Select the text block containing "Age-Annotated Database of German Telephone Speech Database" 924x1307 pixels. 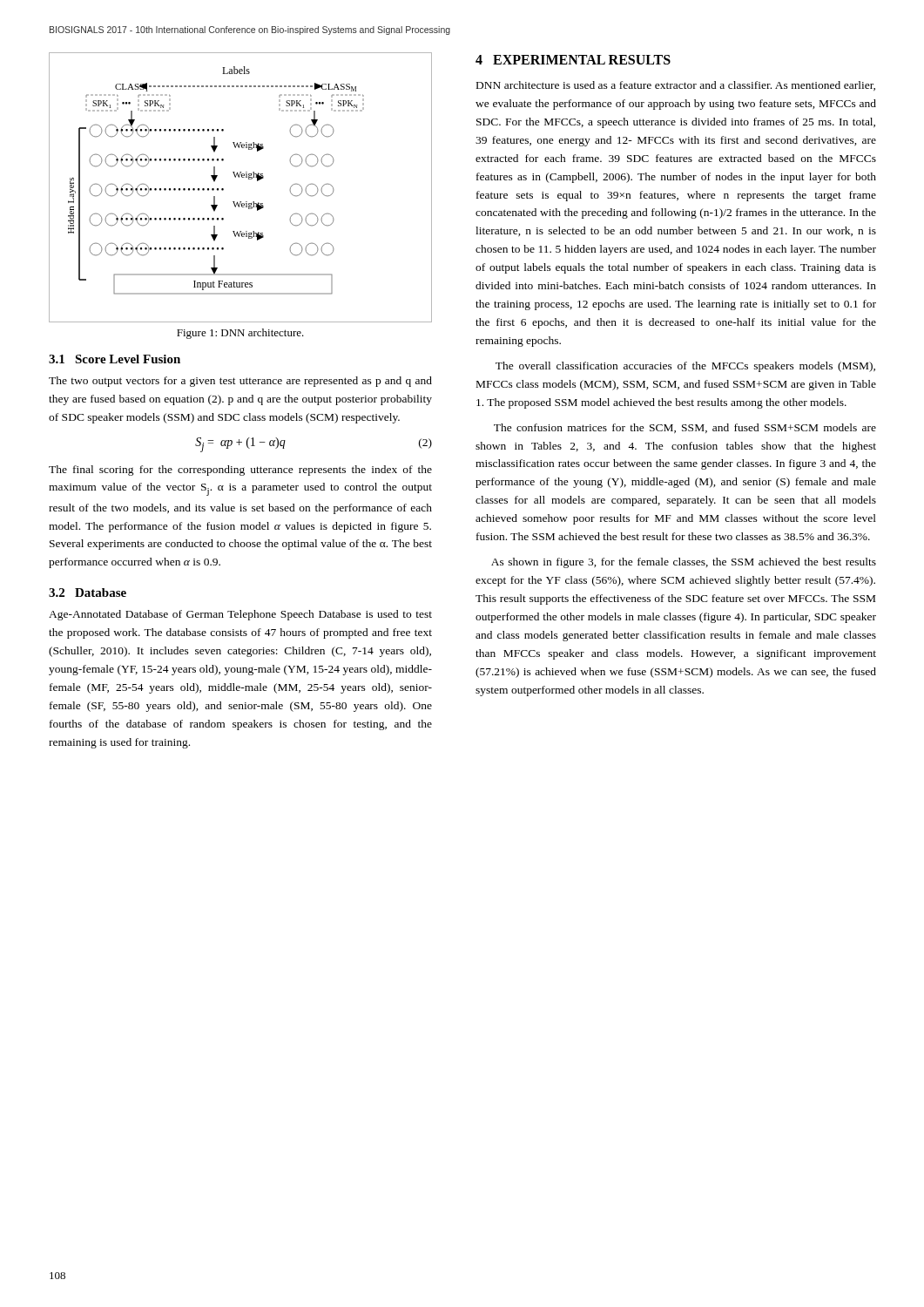[240, 678]
